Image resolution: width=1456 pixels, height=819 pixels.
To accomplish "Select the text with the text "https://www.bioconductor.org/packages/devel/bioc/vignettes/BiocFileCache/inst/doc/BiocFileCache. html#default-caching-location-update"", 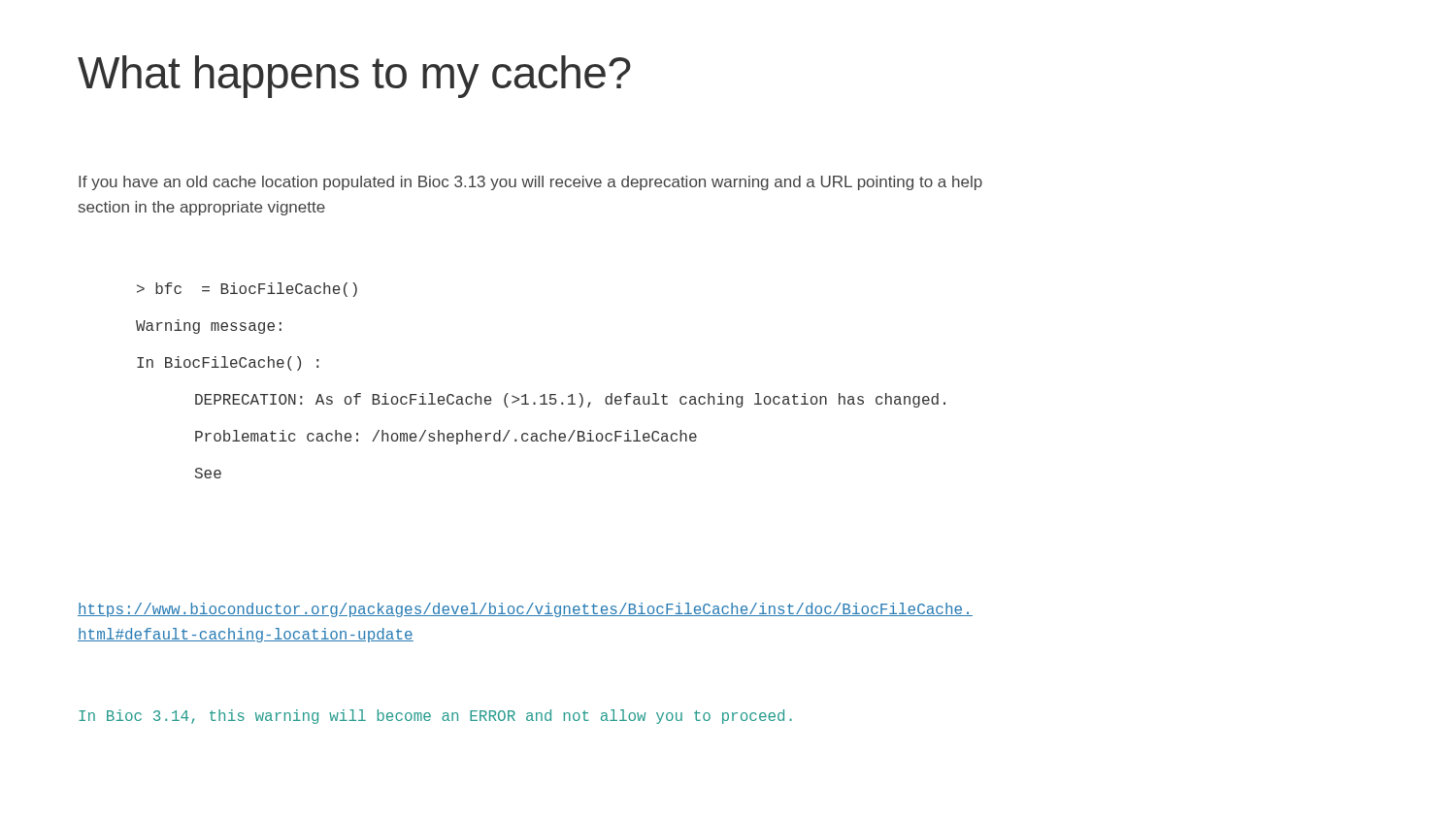I will click(x=525, y=623).
